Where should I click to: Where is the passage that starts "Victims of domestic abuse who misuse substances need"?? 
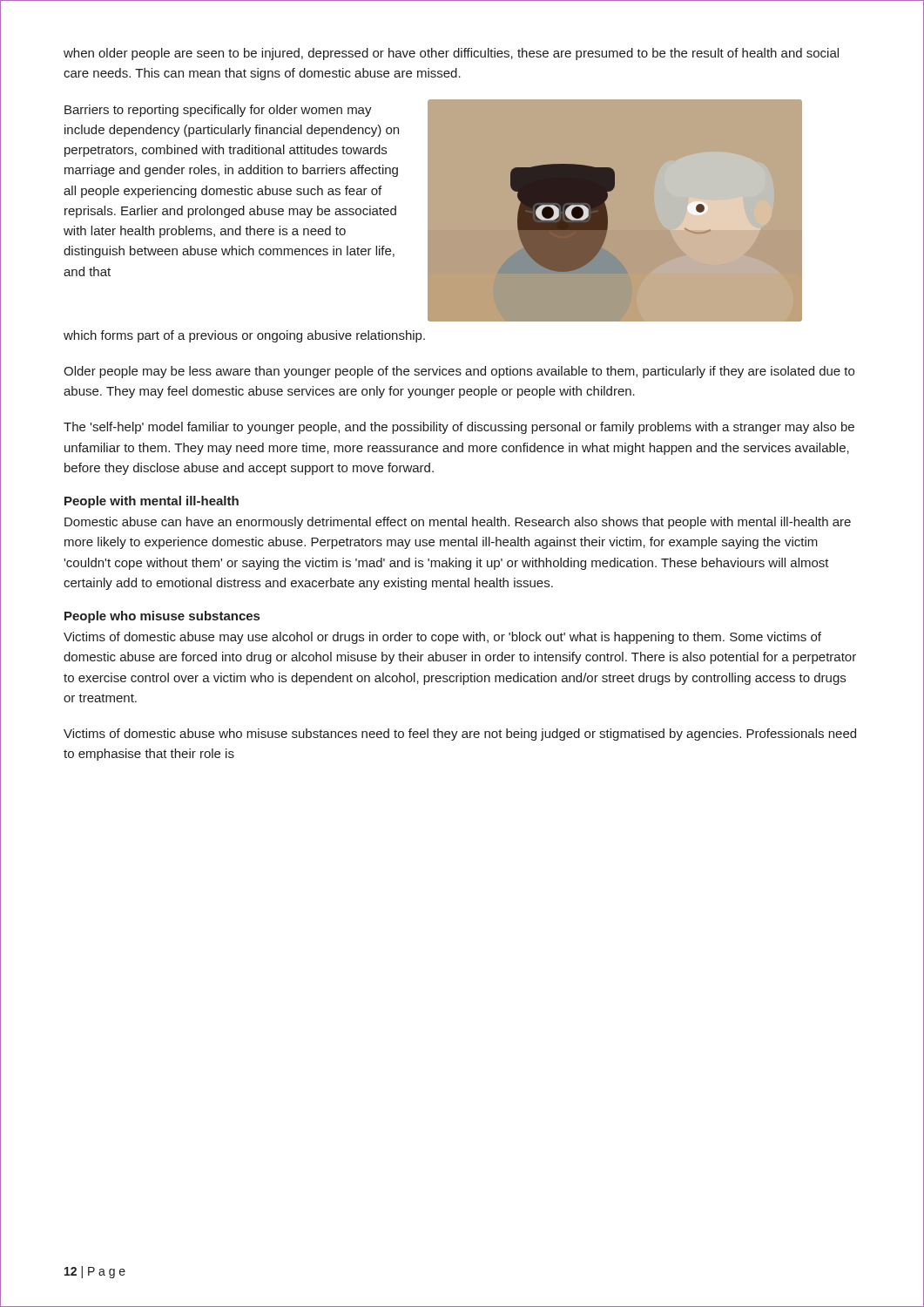(460, 743)
